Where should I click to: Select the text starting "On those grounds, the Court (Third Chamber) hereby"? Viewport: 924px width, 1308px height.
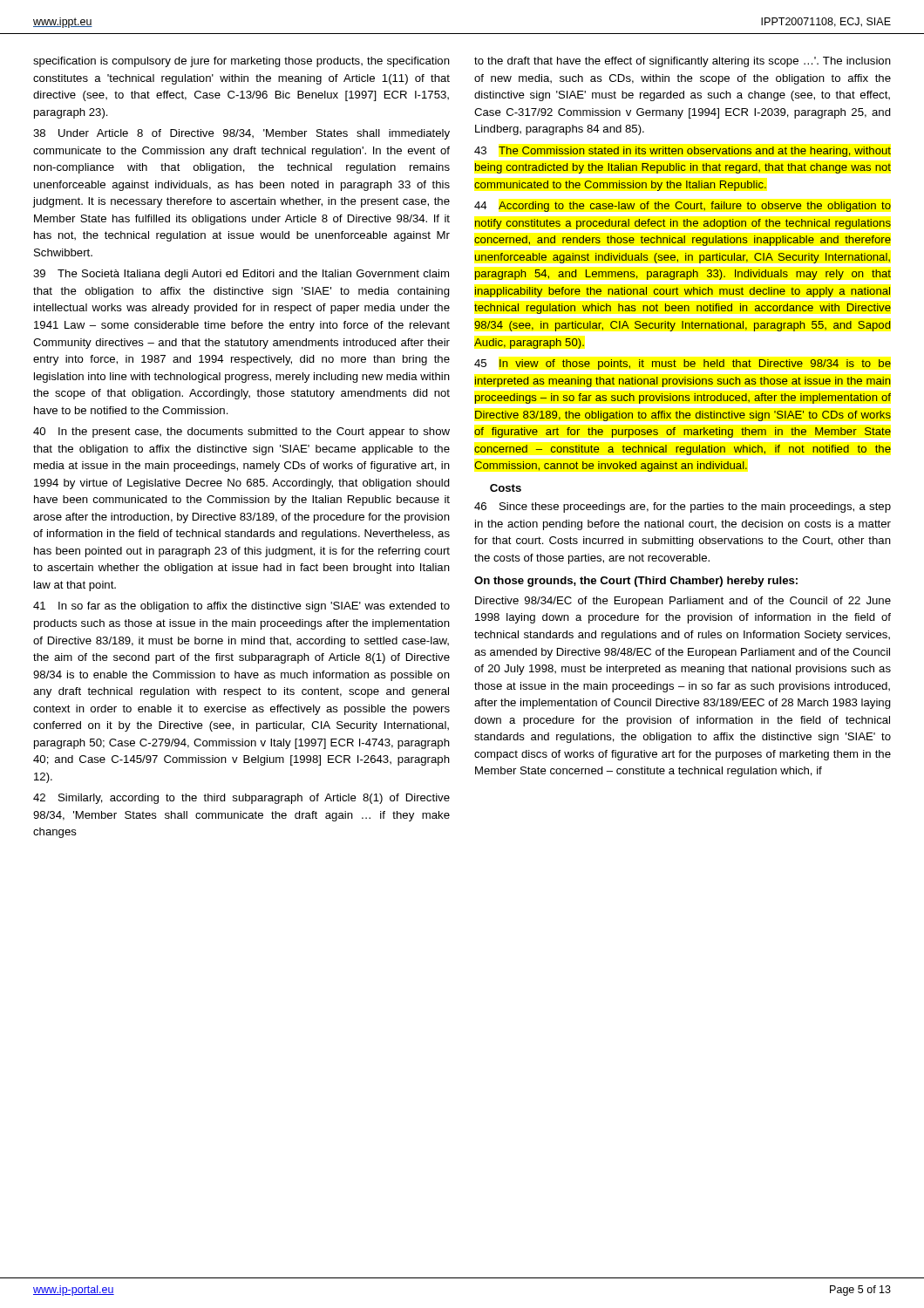(x=636, y=581)
